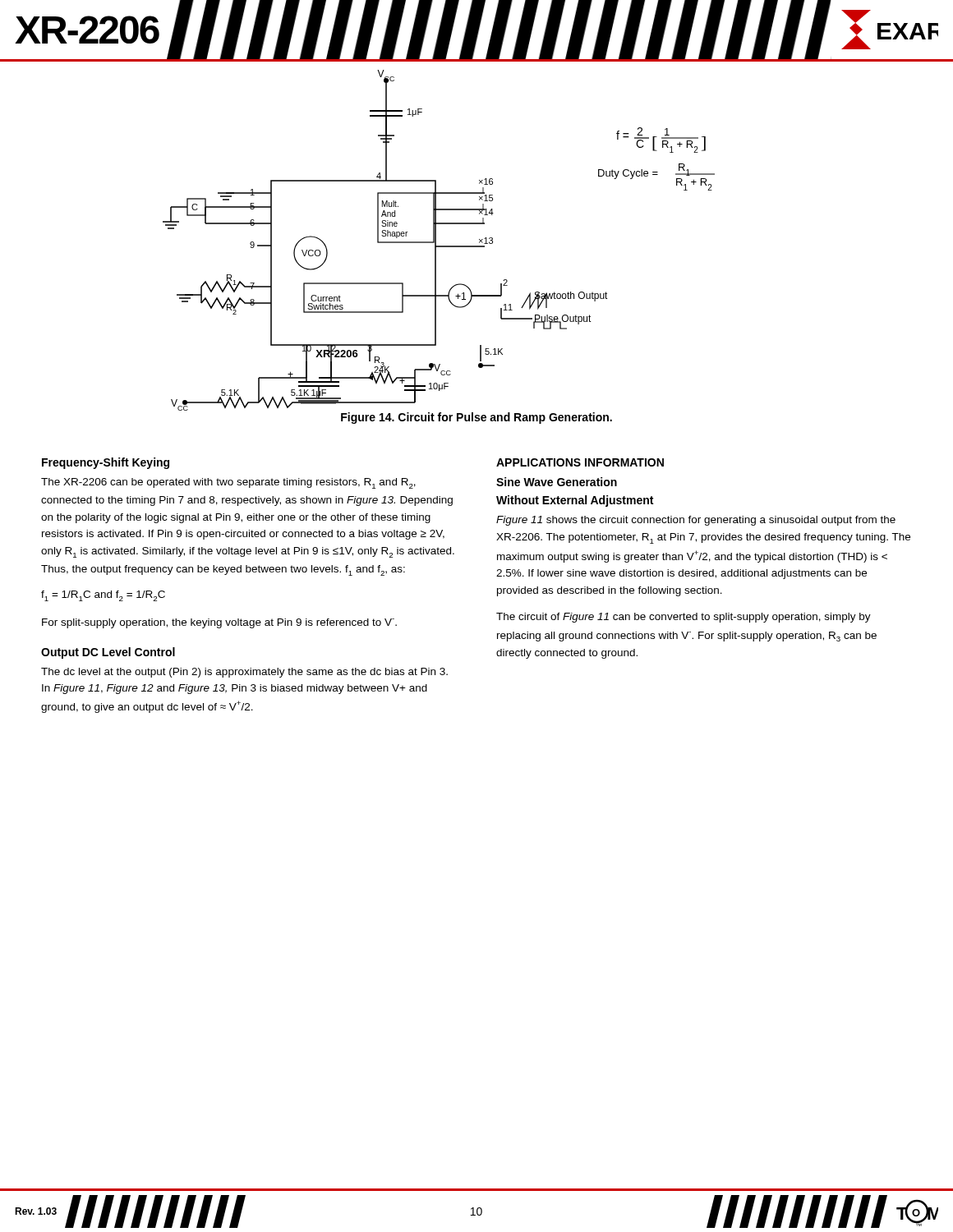Click on the text block with the text "The circuit of Figure 11"
The width and height of the screenshot is (953, 1232).
click(687, 635)
